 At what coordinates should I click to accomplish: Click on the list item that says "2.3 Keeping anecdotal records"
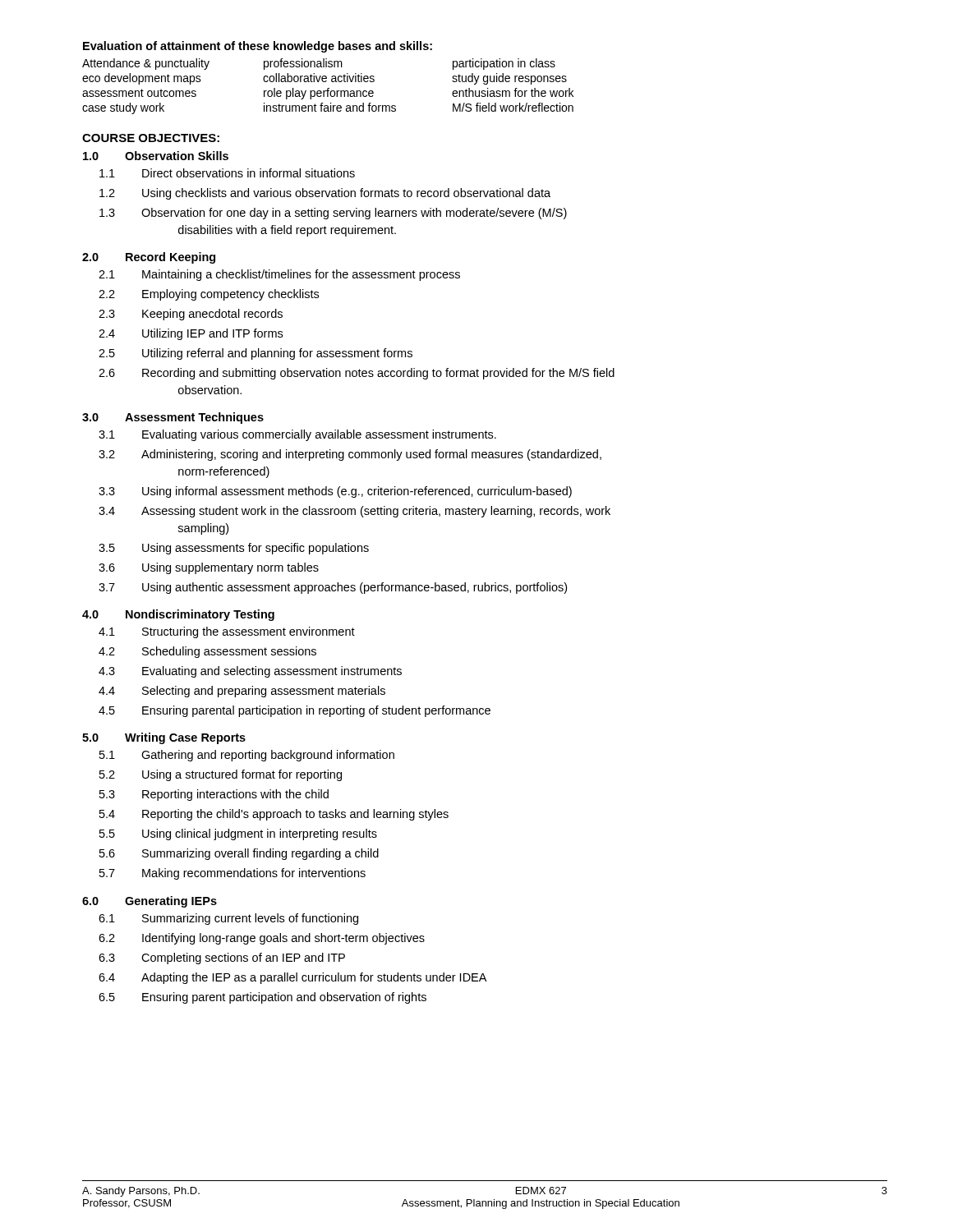tap(183, 314)
